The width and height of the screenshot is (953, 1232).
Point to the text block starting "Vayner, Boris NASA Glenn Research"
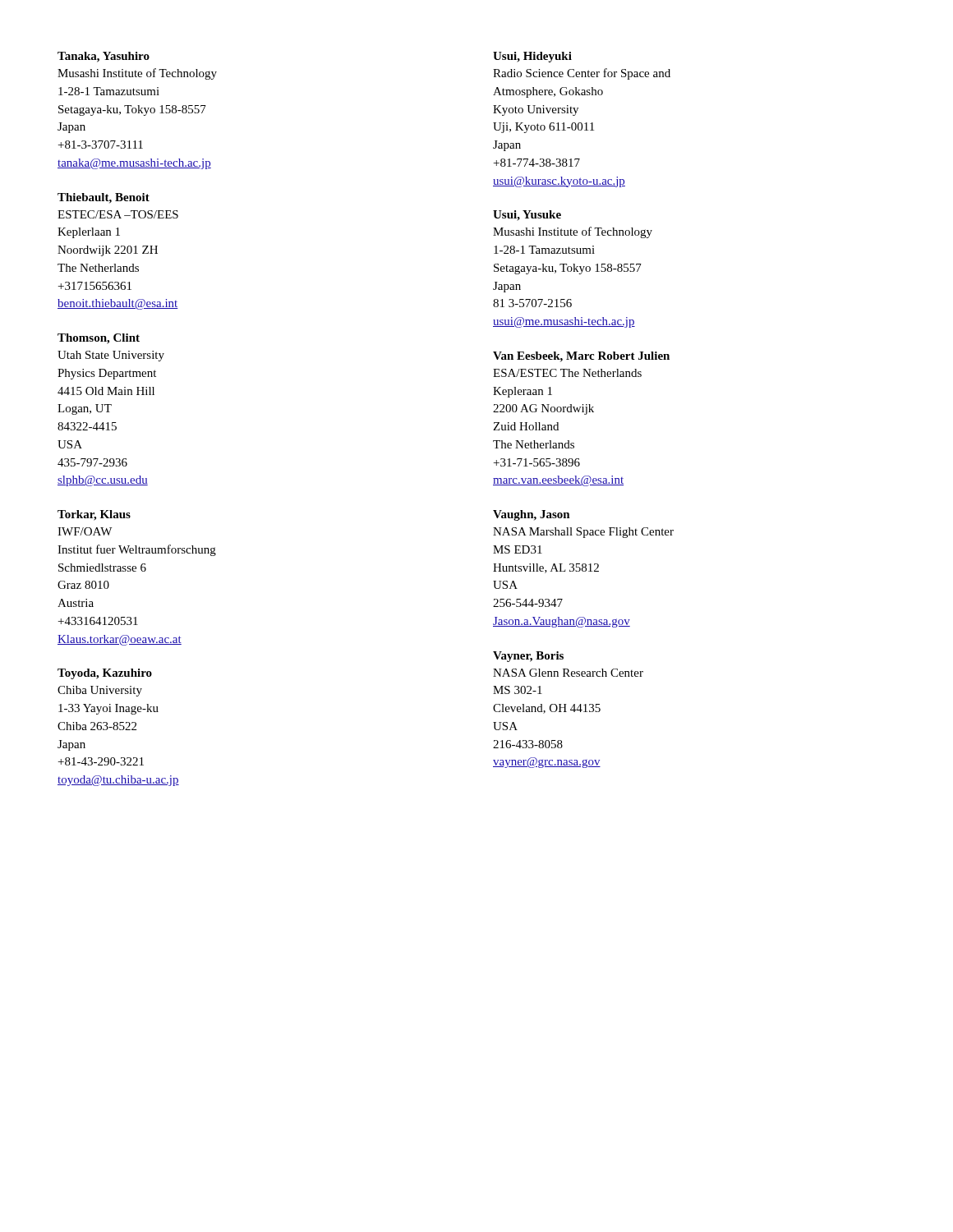click(528, 657)
